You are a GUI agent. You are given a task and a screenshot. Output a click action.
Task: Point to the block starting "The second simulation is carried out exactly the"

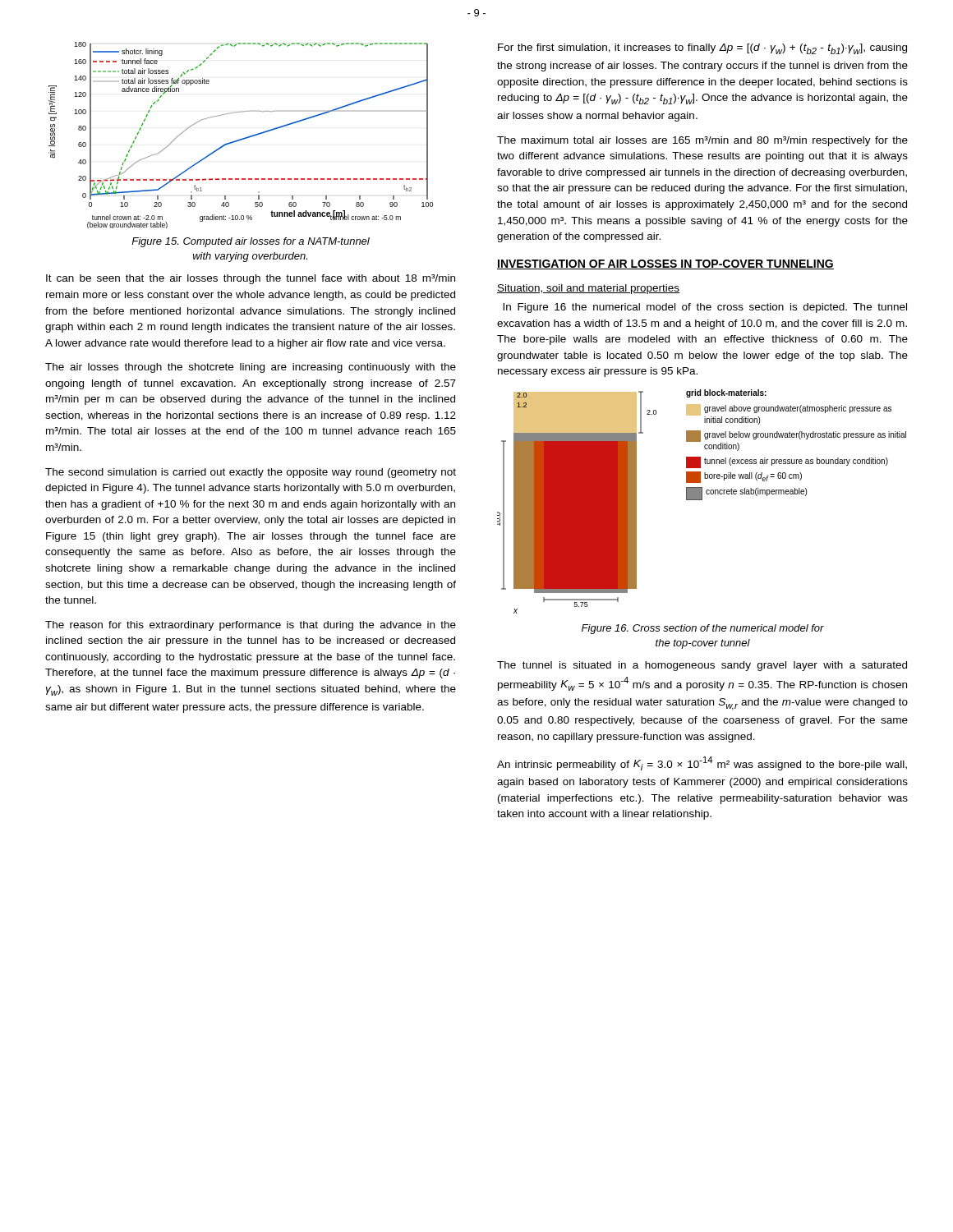(251, 536)
